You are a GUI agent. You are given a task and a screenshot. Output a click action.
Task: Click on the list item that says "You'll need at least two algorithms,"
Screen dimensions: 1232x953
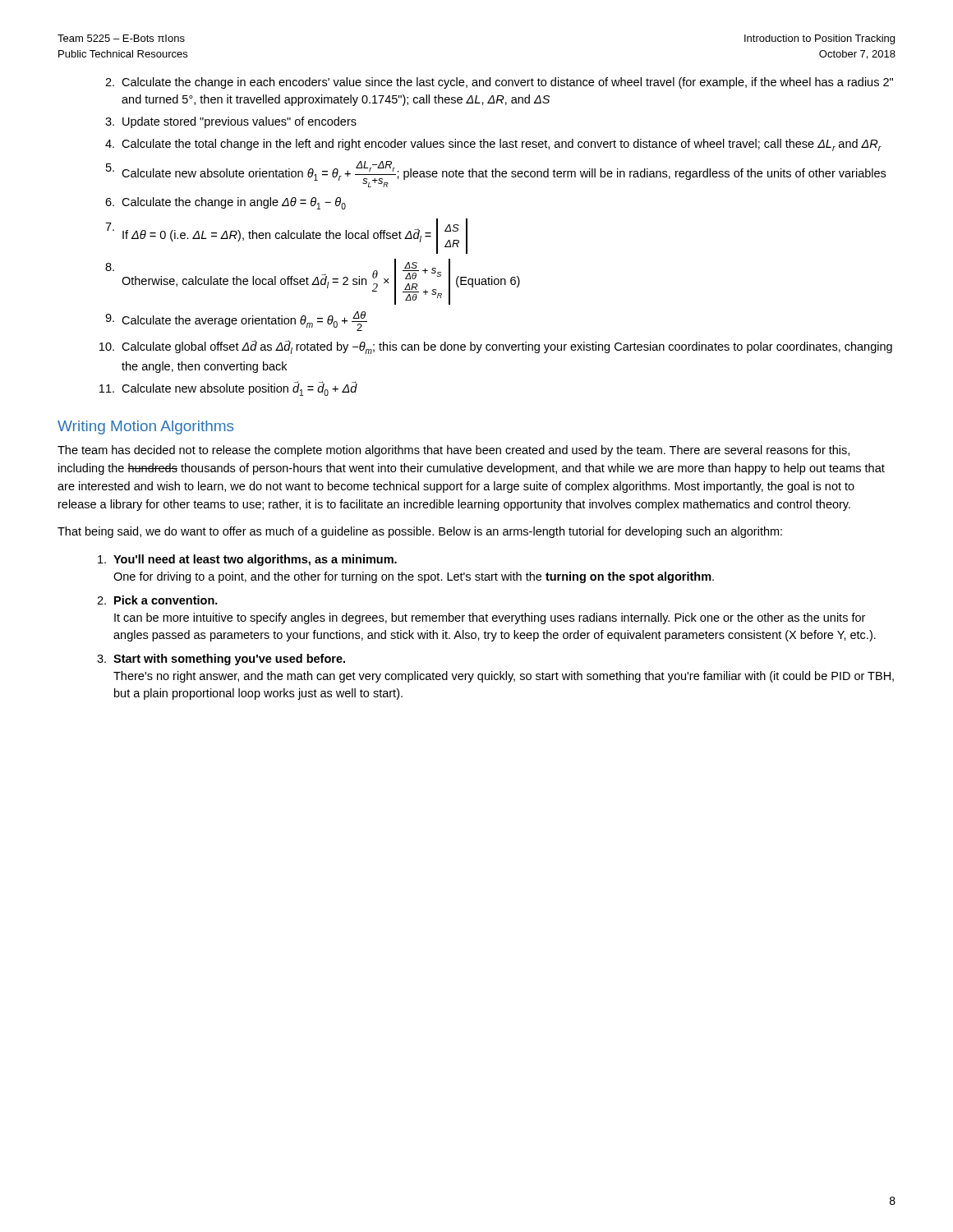coord(489,568)
